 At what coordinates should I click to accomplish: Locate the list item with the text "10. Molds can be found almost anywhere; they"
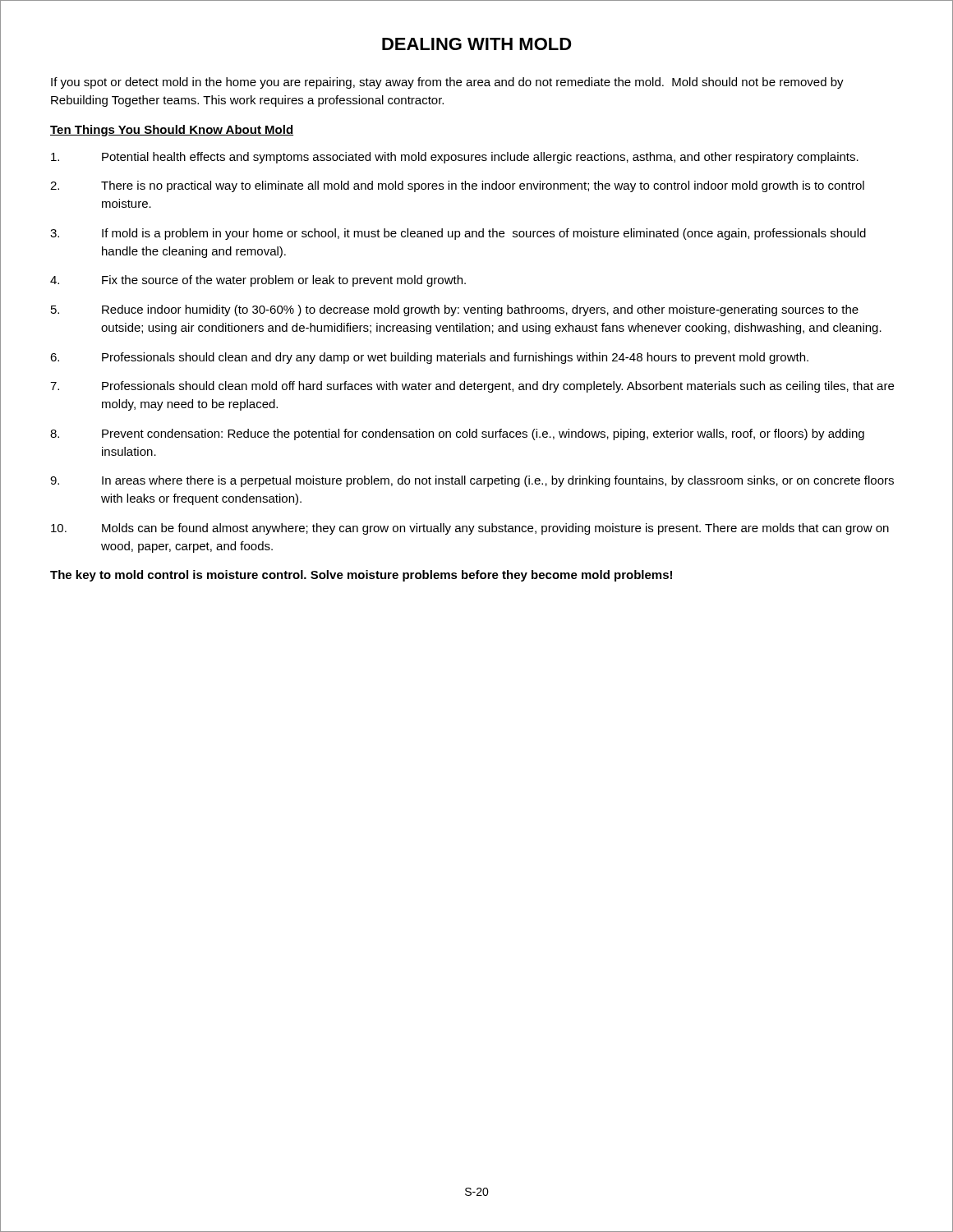476,537
